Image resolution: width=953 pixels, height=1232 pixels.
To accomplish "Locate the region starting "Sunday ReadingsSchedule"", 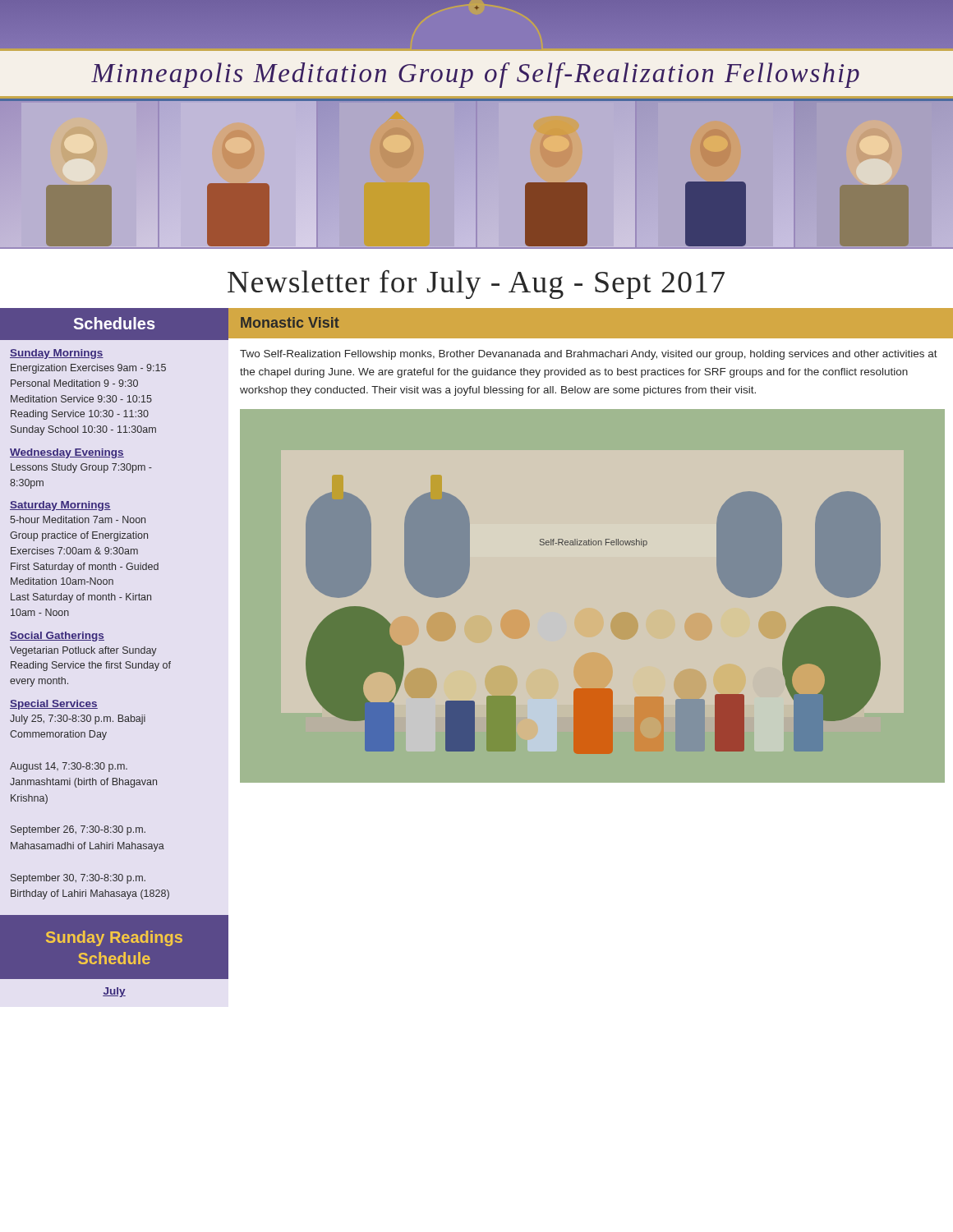I will (114, 948).
